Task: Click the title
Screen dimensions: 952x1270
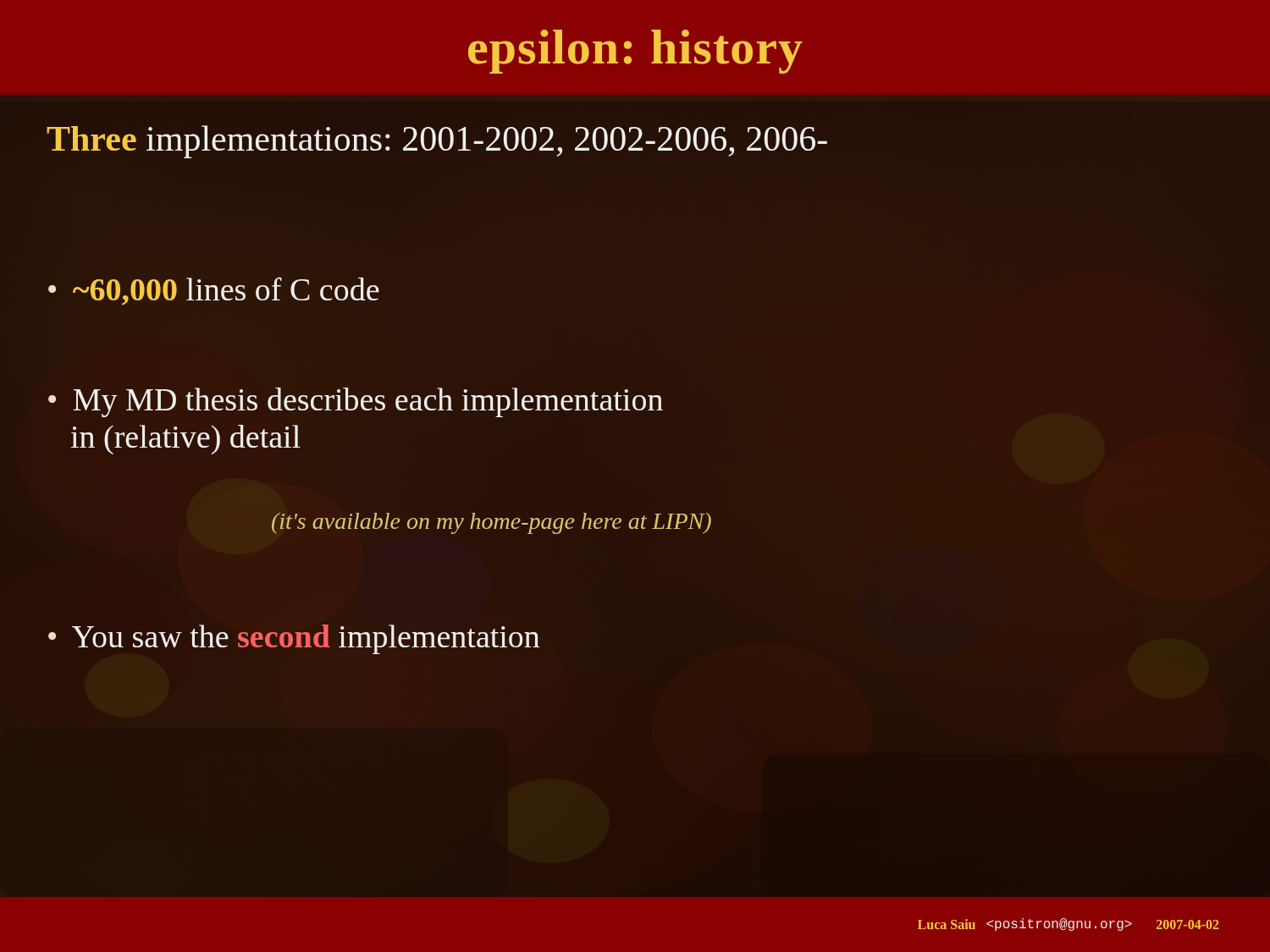Action: [x=635, y=47]
